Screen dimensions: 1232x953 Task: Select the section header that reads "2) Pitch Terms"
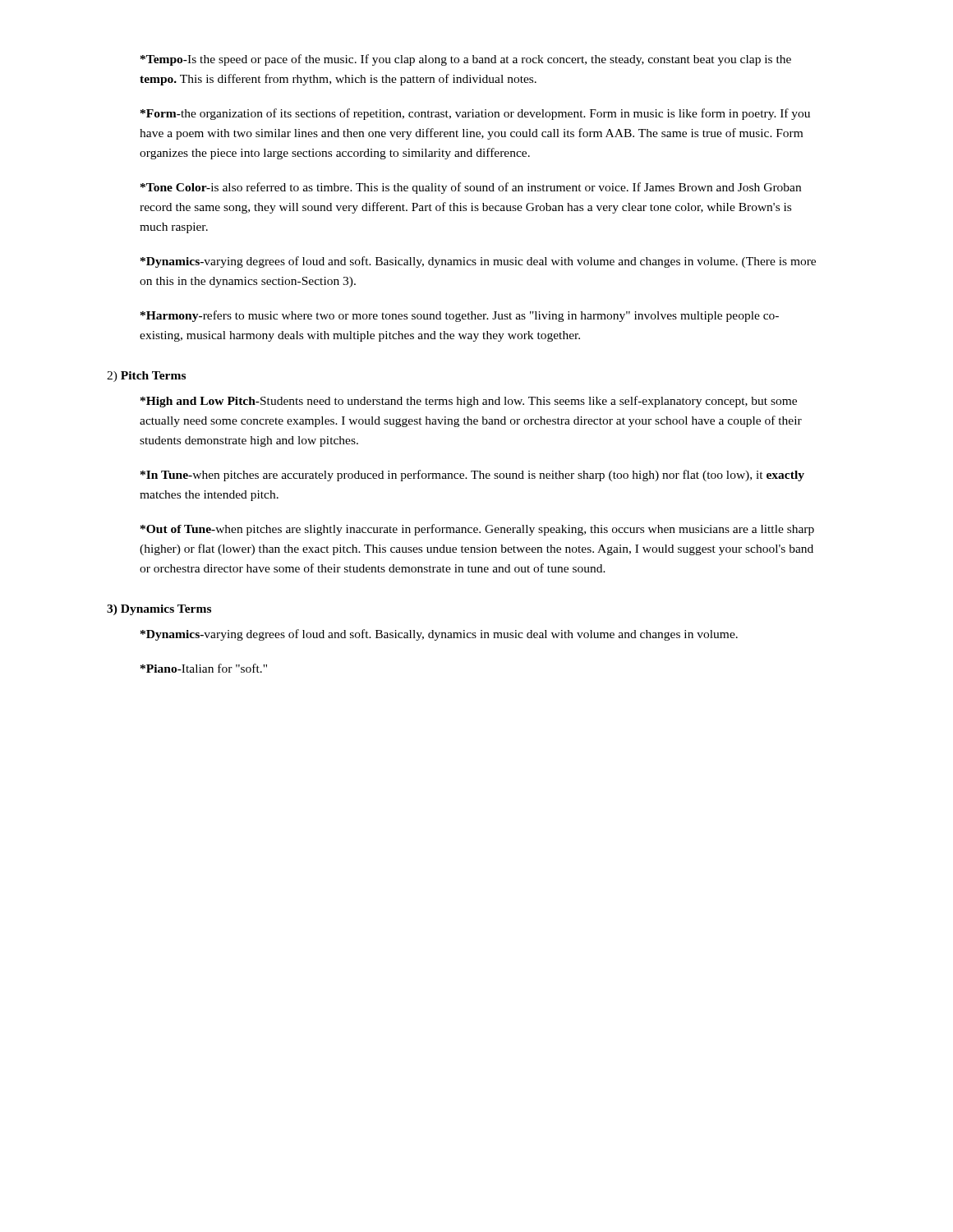[x=146, y=375]
